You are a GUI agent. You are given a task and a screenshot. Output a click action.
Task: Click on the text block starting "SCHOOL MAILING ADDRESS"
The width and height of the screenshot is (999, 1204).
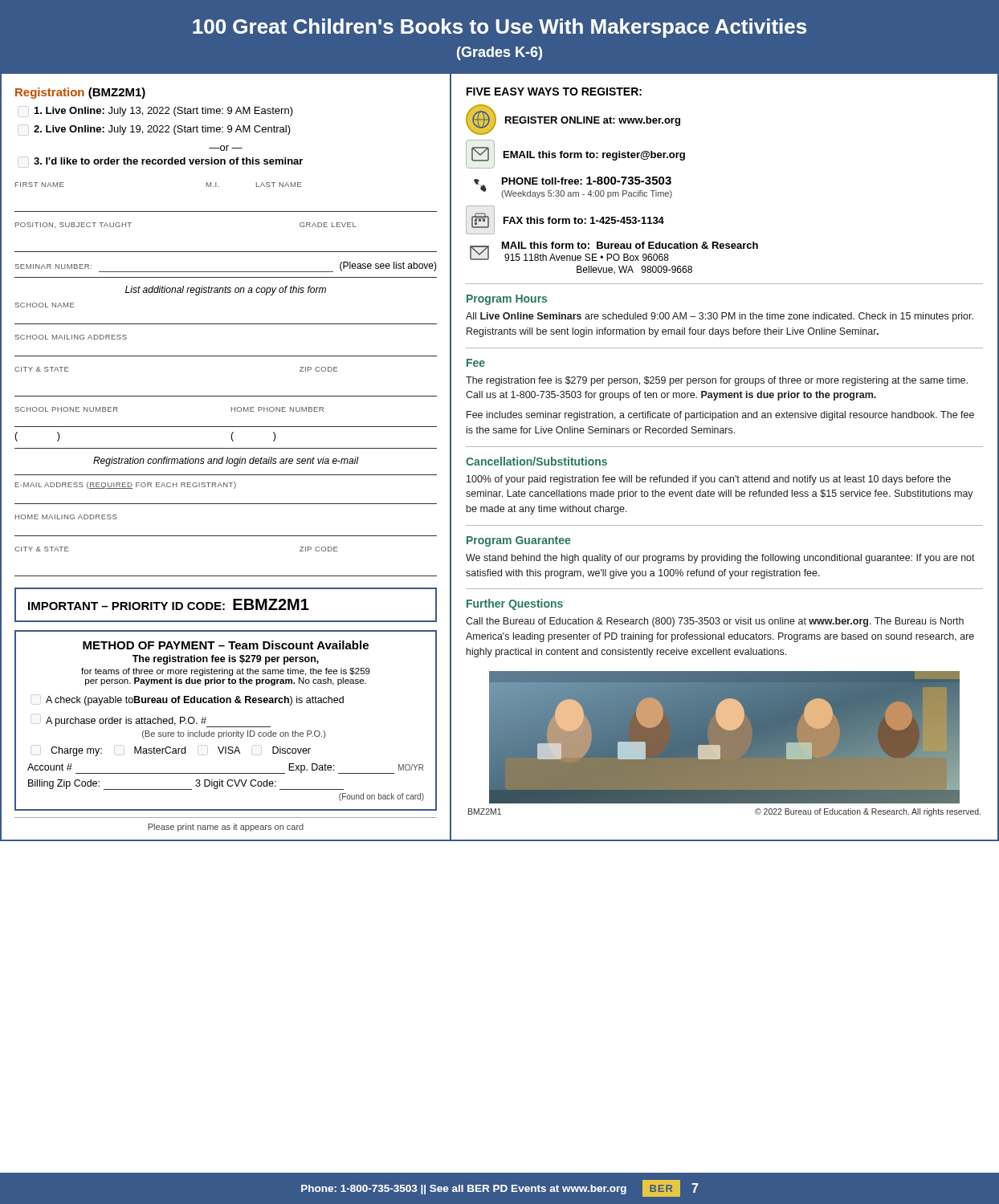[x=71, y=337]
